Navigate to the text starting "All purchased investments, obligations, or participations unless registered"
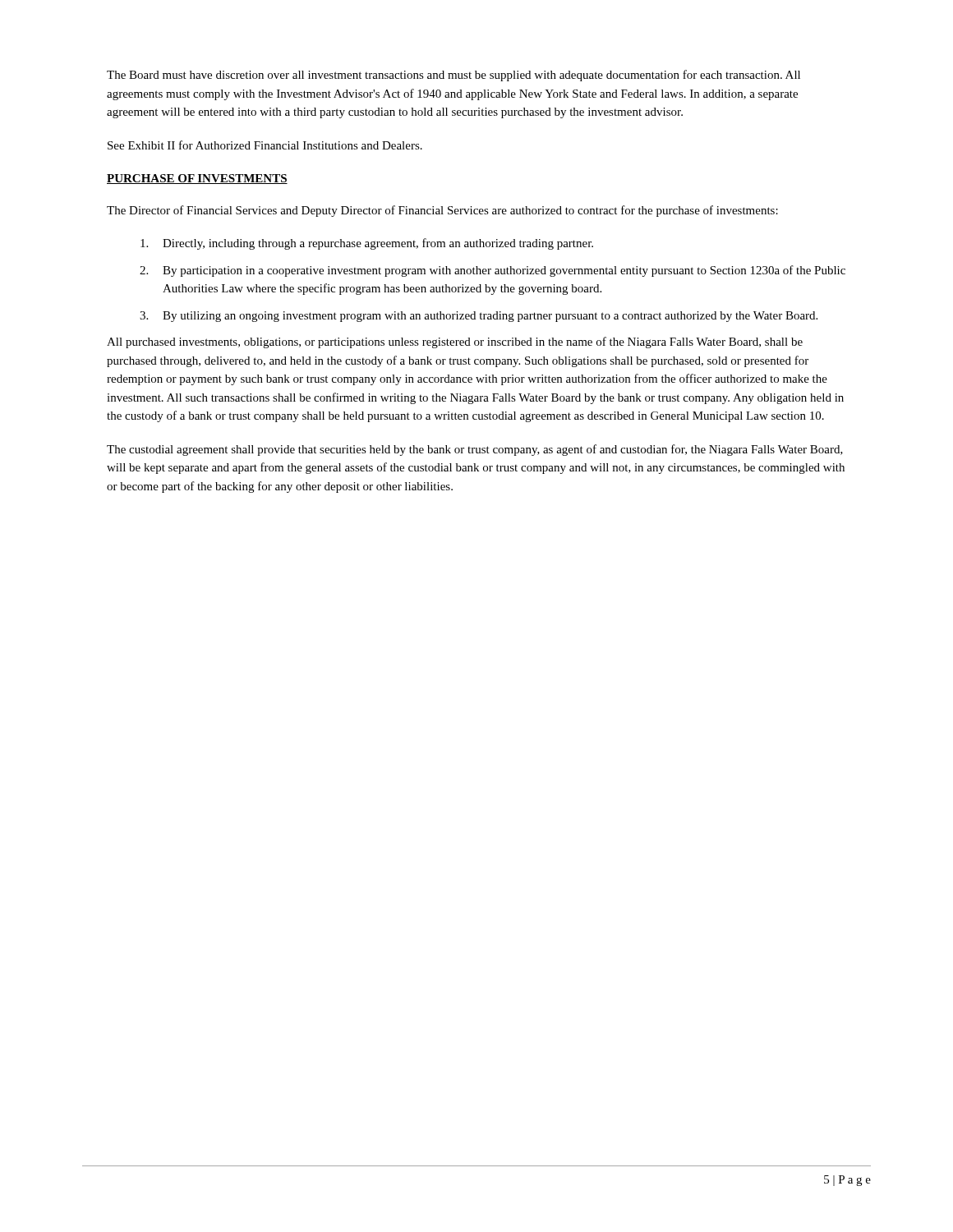Viewport: 953px width, 1232px height. [x=475, y=379]
